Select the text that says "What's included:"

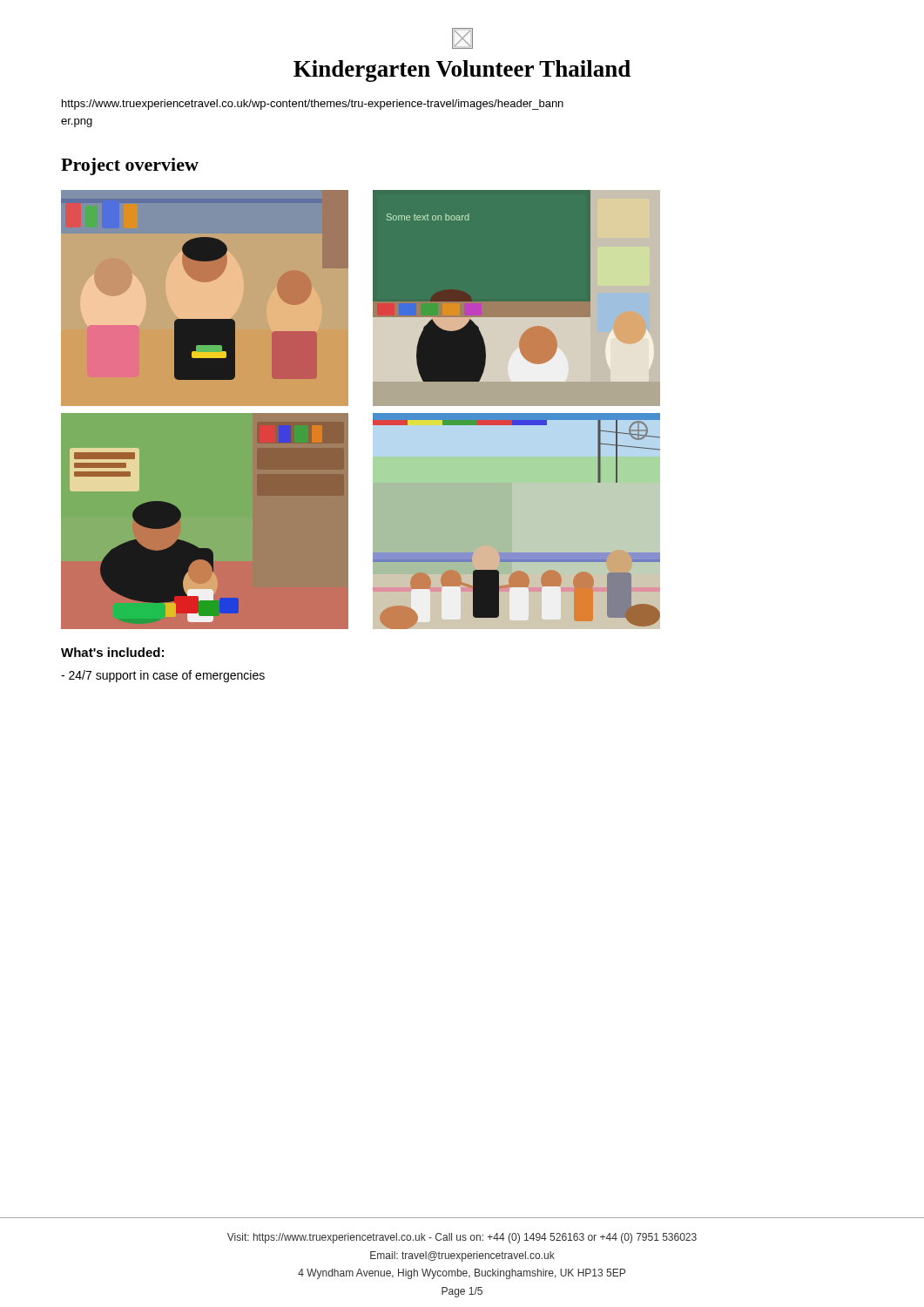tap(113, 652)
